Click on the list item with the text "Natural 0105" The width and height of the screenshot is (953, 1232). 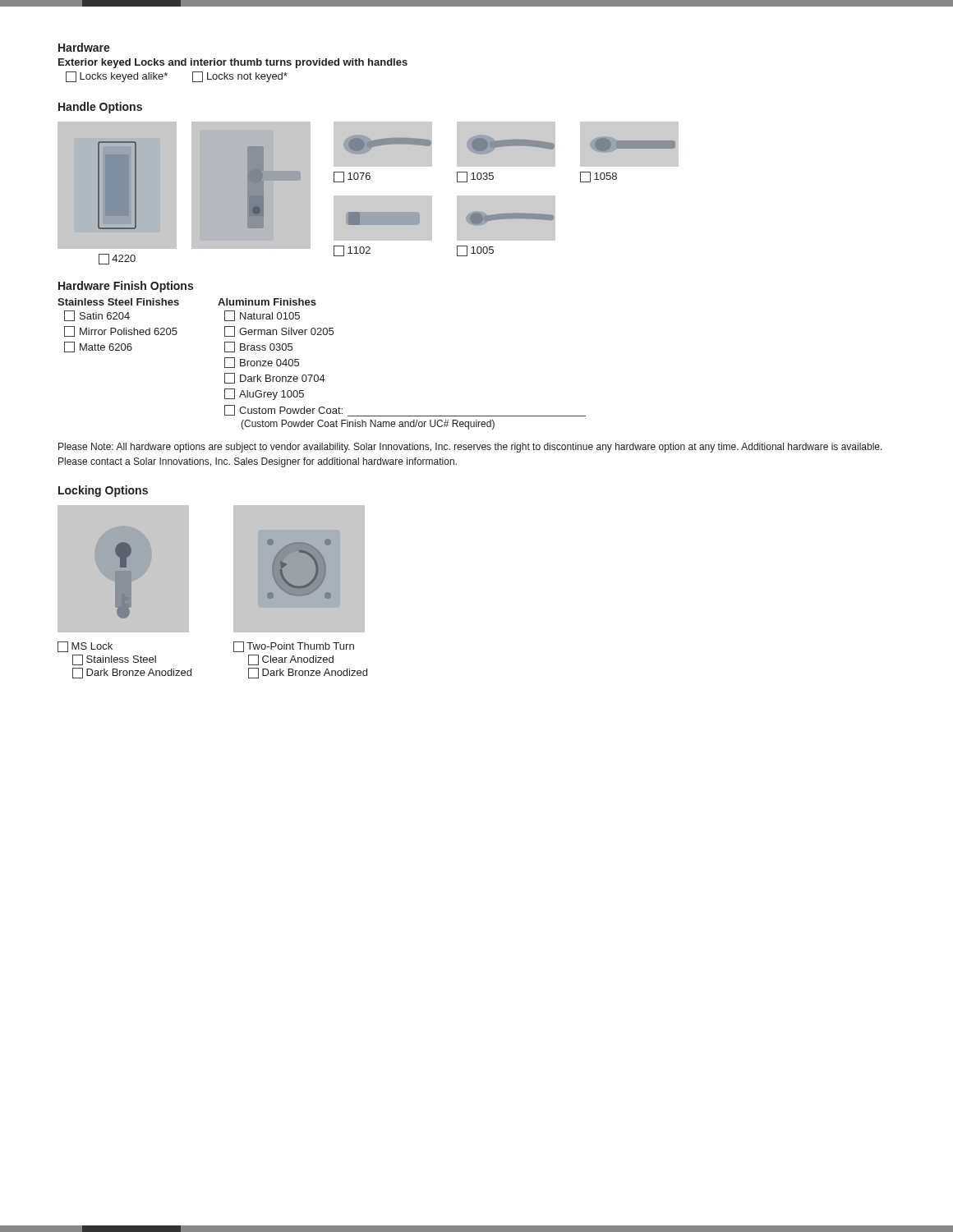(x=262, y=316)
